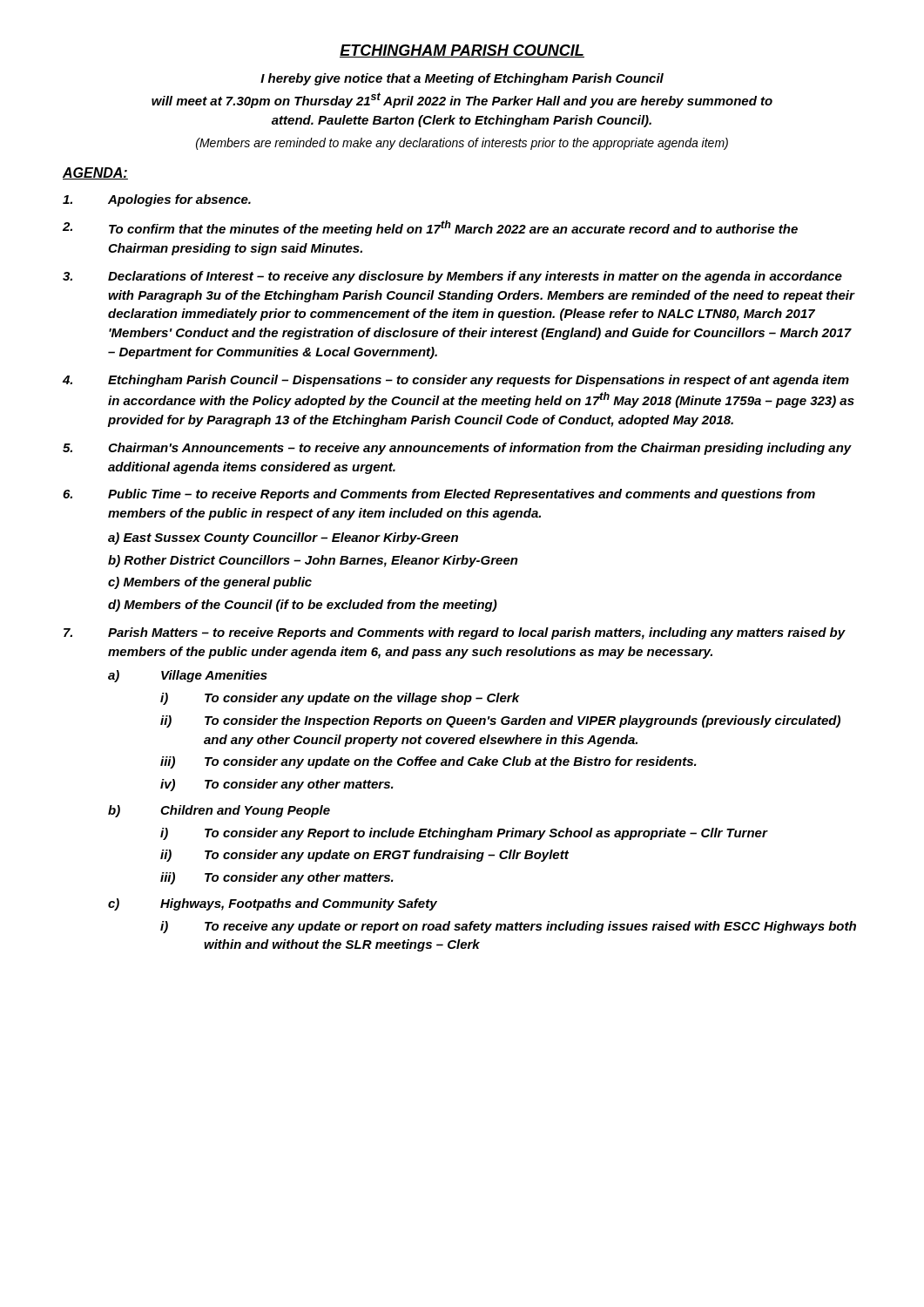Click on the list item that reads "3. Declarations of Interest –"

462,314
